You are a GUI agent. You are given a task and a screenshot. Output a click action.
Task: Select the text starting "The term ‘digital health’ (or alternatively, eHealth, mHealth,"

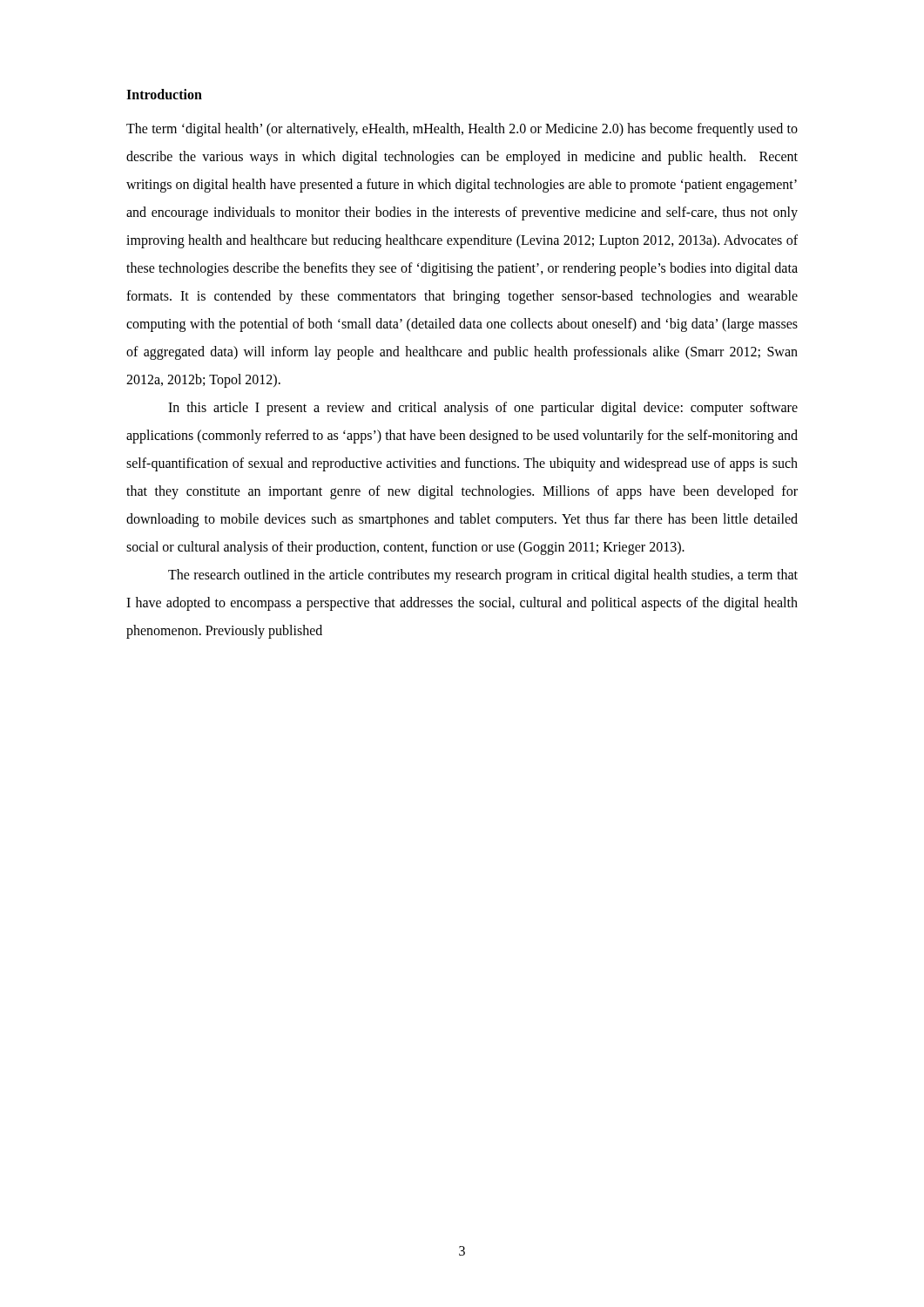pyautogui.click(x=462, y=130)
